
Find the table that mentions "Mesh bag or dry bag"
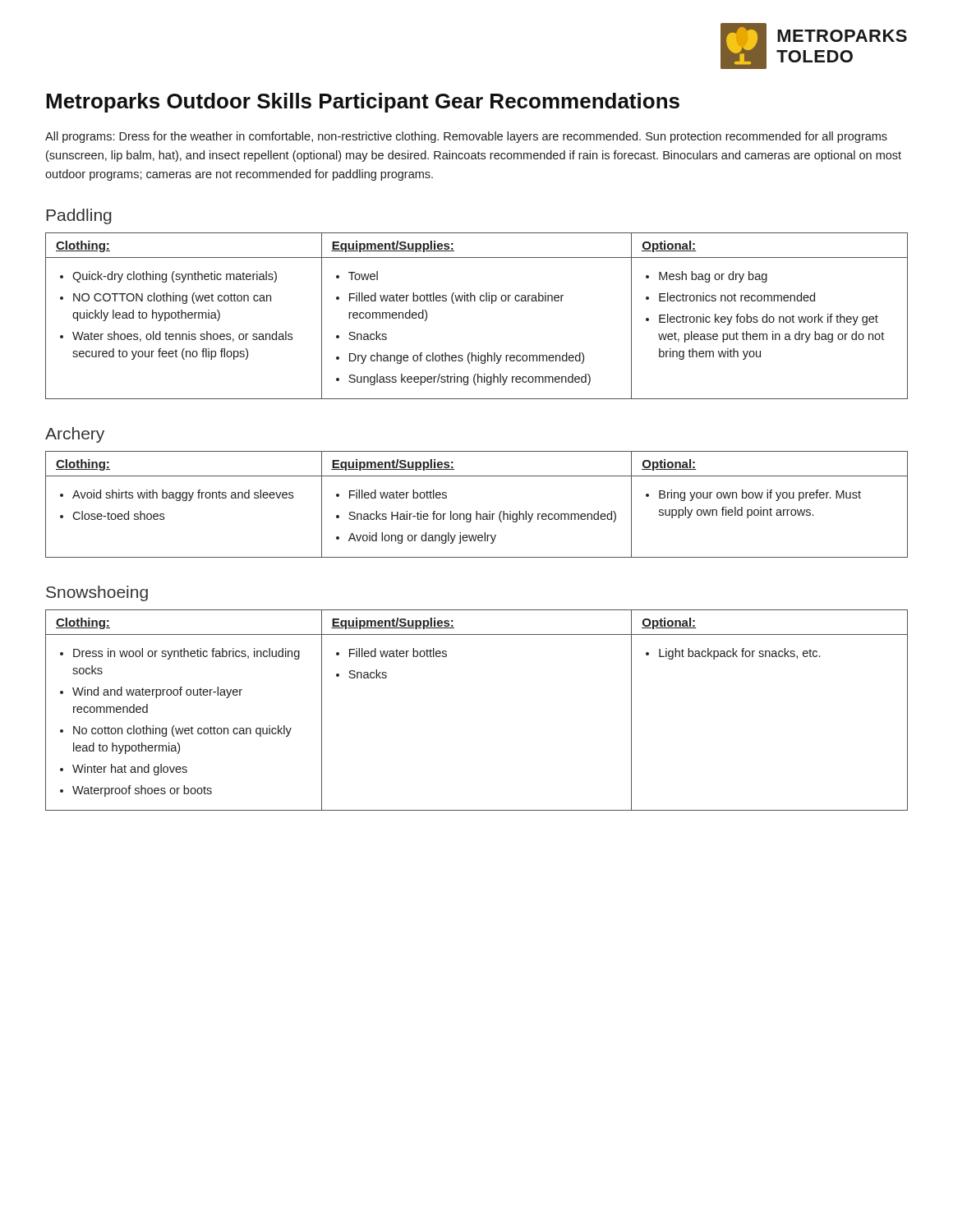click(476, 316)
